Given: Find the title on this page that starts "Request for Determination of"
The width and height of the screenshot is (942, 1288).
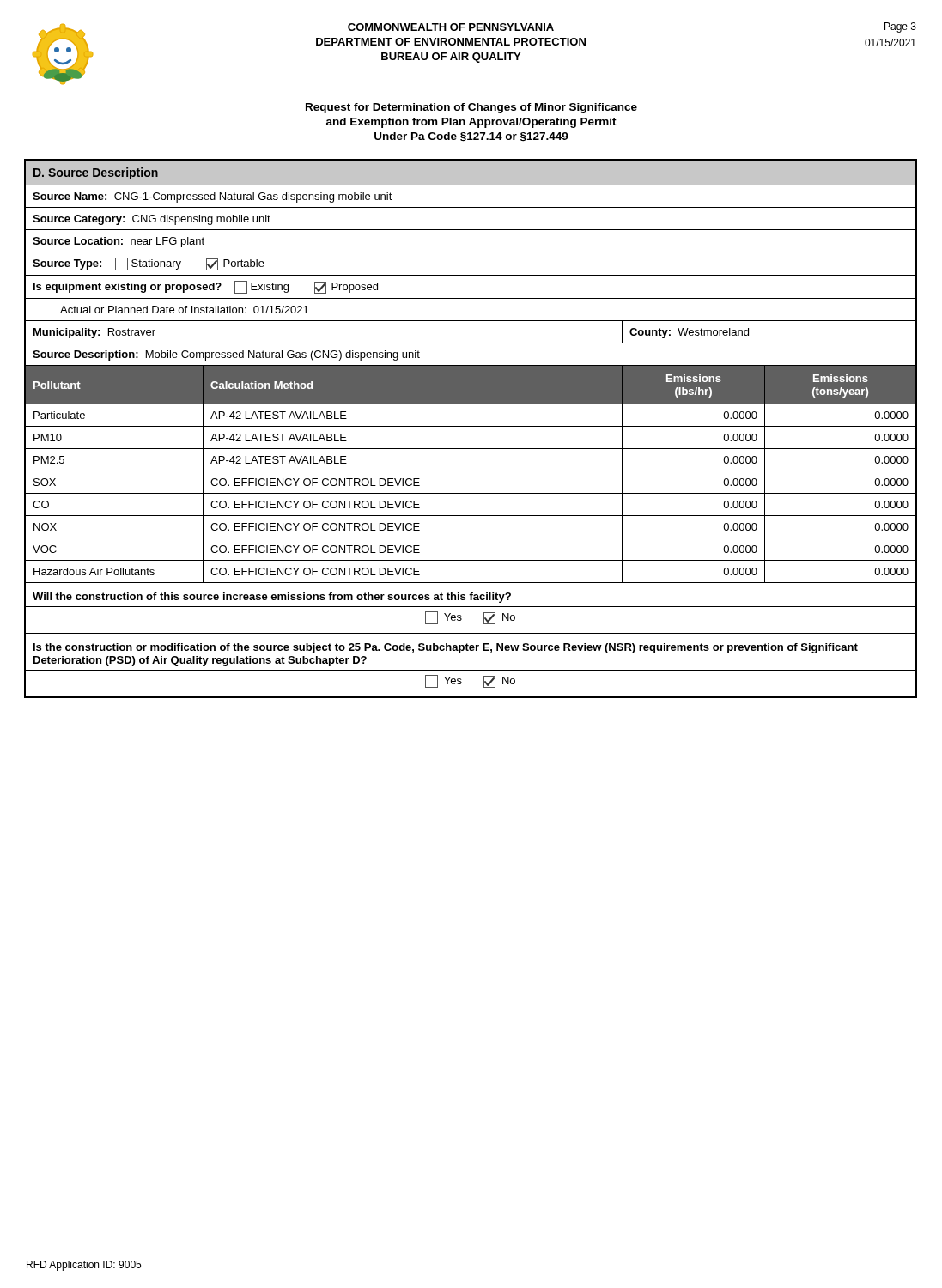Looking at the screenshot, I should coord(471,122).
